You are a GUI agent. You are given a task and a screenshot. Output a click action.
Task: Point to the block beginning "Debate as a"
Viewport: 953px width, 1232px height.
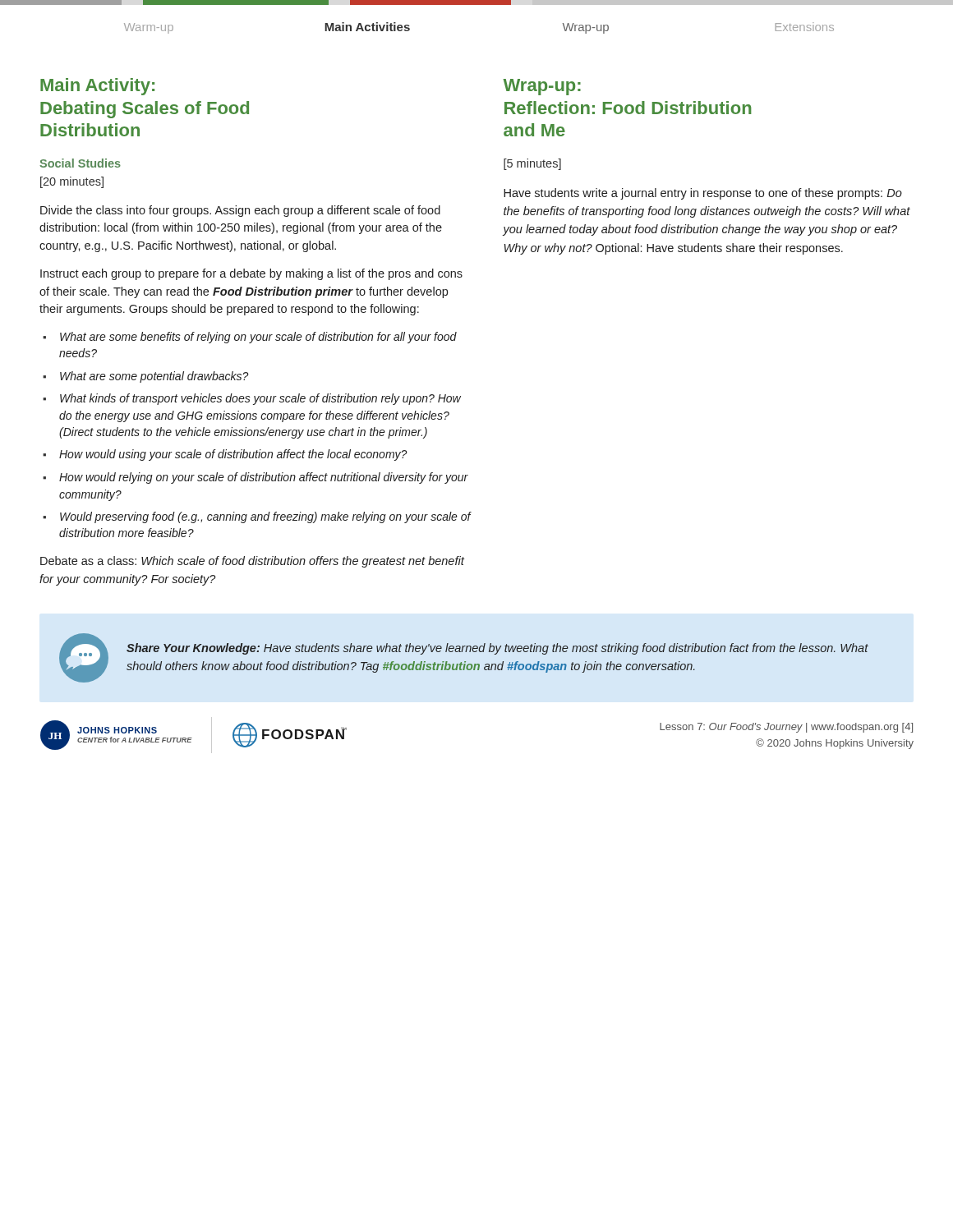pos(252,570)
